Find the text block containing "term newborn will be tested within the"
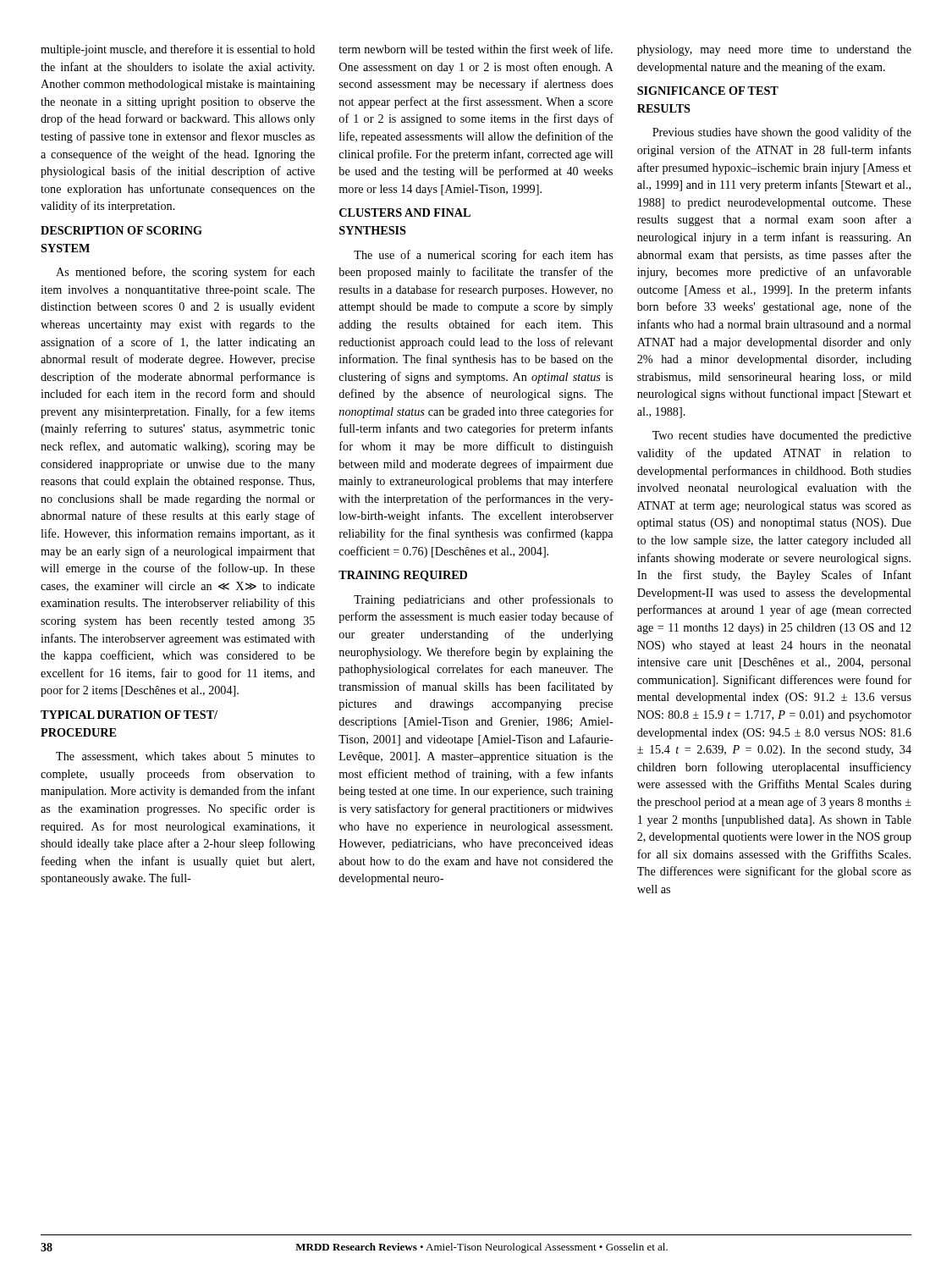This screenshot has height=1270, width=952. 476,119
